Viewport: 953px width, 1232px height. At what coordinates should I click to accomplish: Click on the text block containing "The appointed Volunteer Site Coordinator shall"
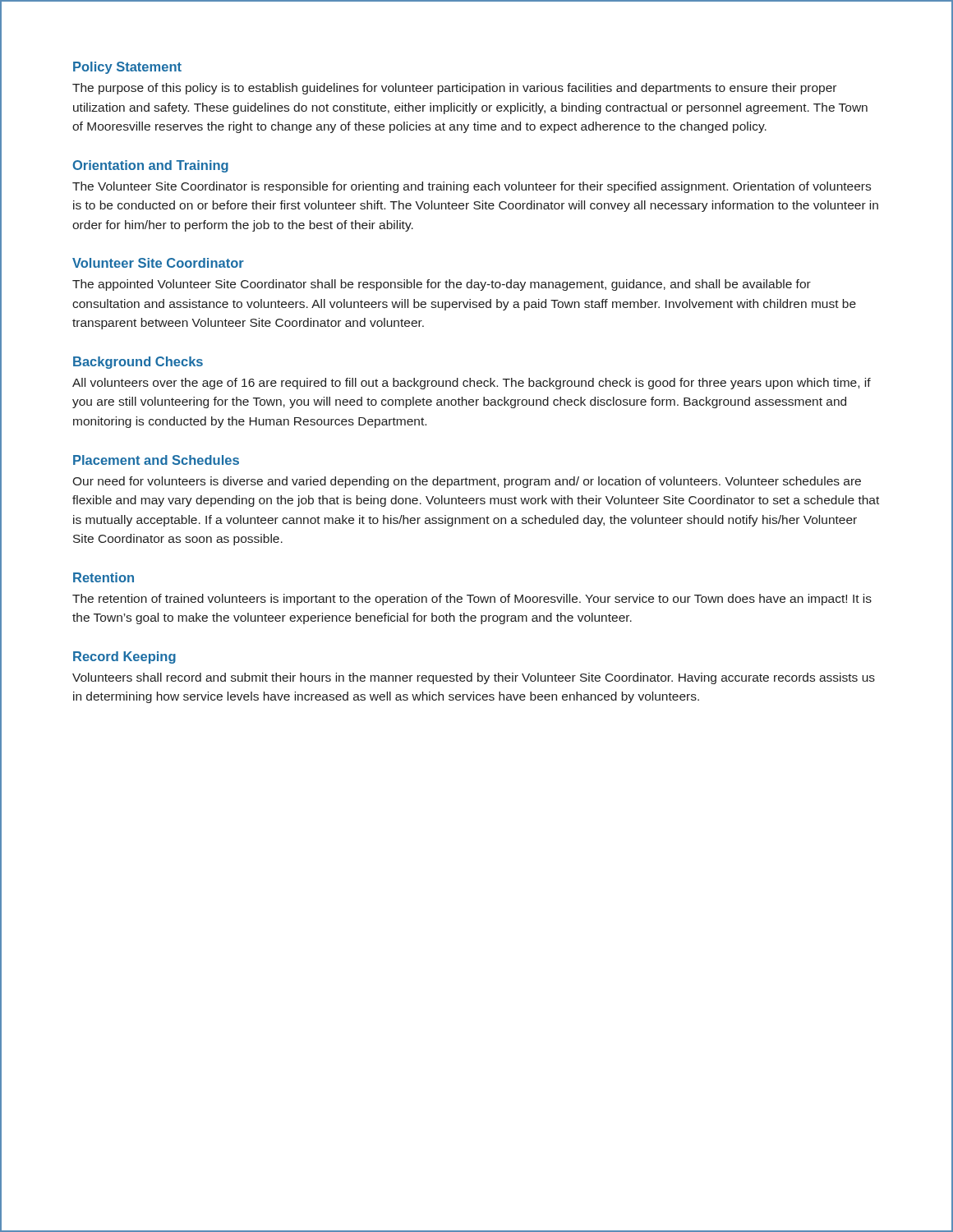tap(464, 303)
